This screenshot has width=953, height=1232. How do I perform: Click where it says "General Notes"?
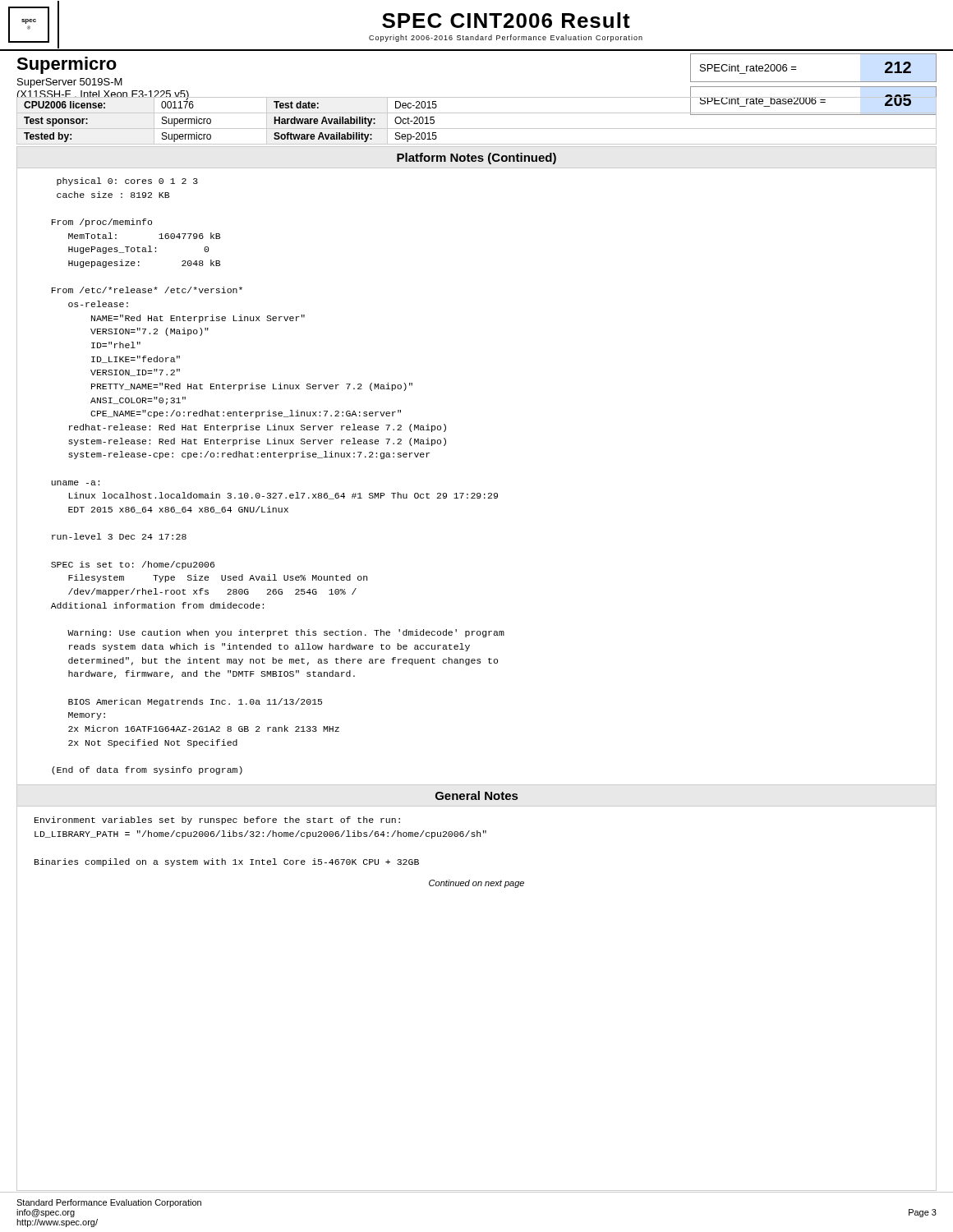tap(476, 795)
